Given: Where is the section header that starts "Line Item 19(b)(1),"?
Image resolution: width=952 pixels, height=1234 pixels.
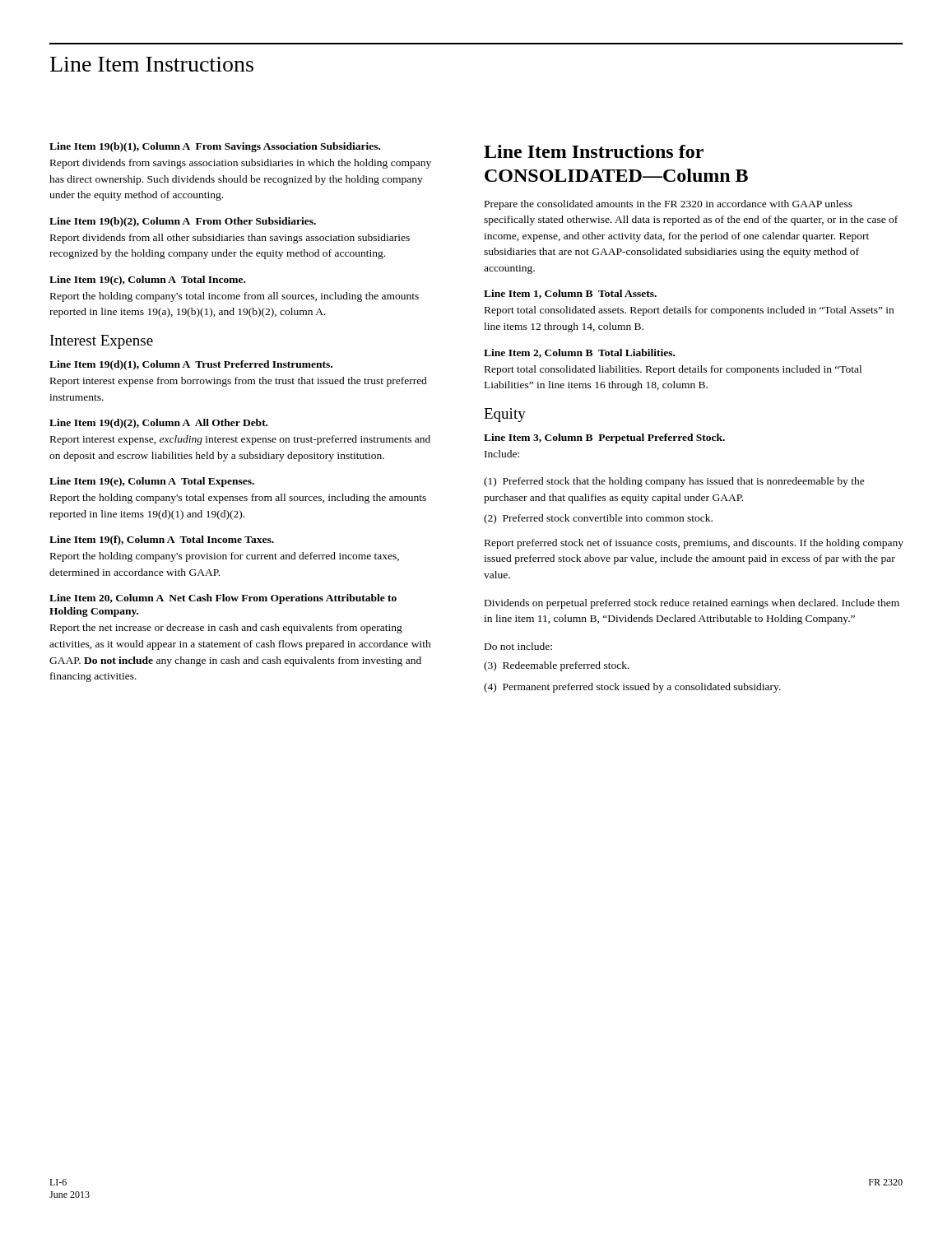Looking at the screenshot, I should [x=242, y=171].
